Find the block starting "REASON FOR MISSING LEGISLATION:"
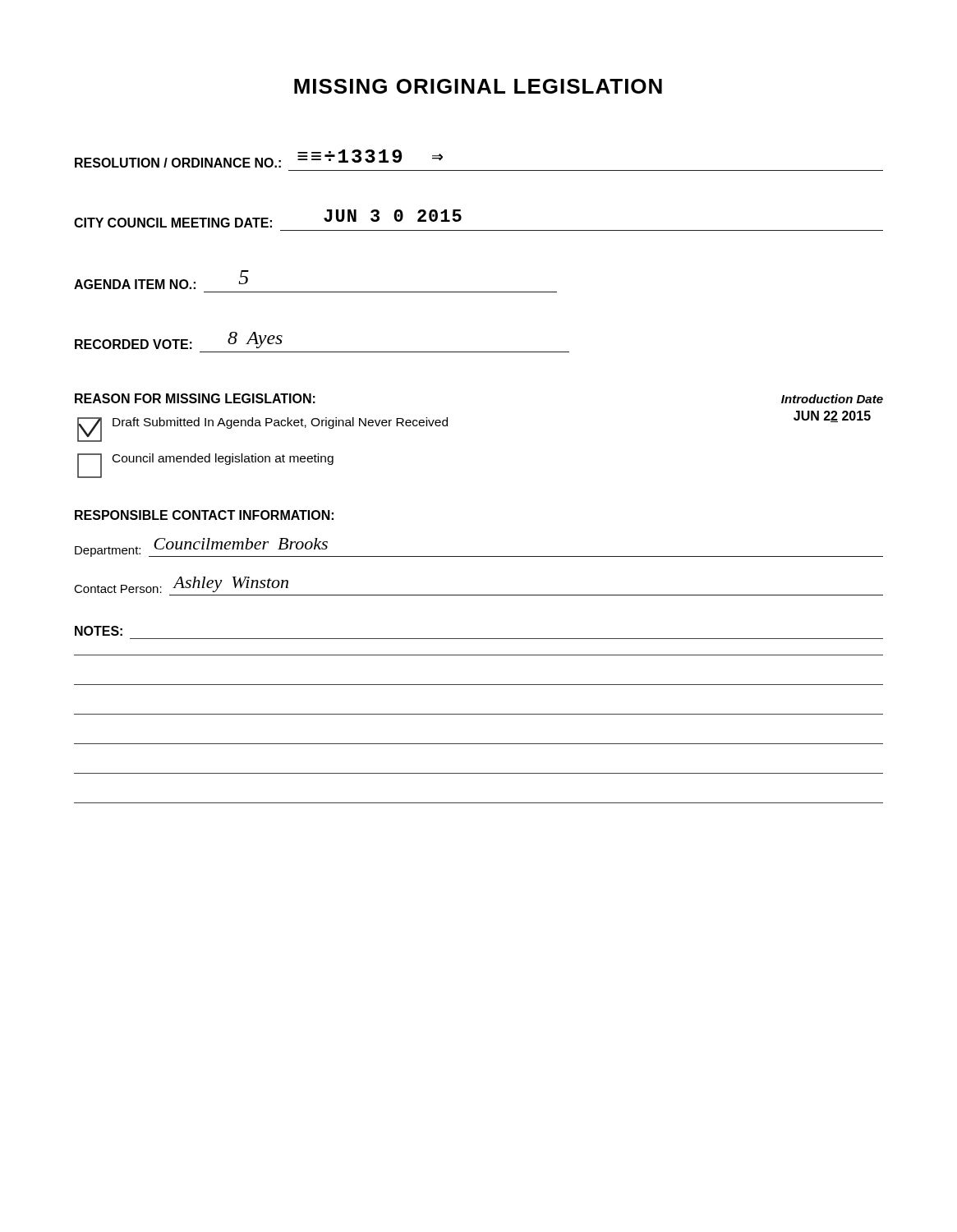 (x=195, y=399)
